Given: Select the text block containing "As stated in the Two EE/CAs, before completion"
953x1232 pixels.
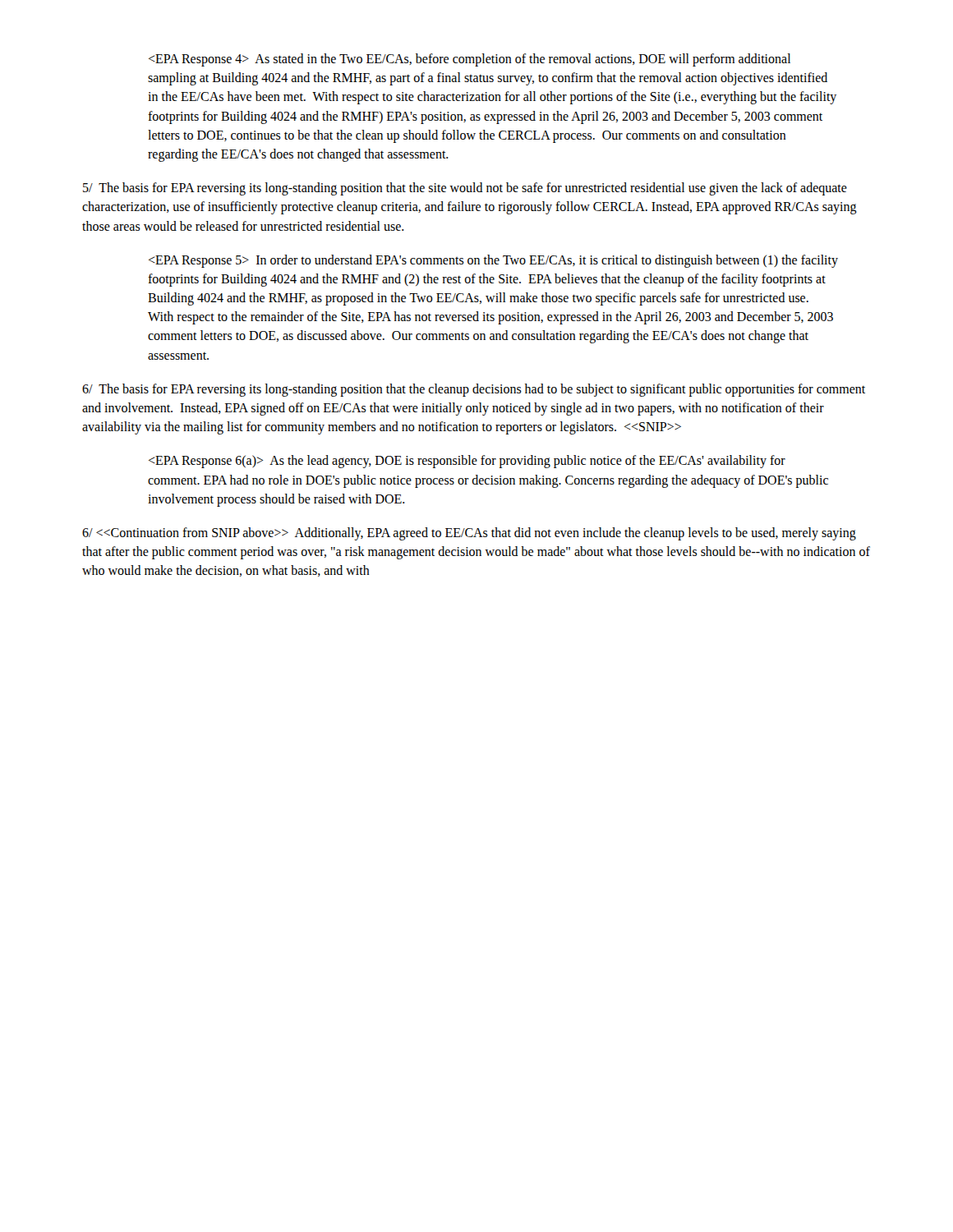Looking at the screenshot, I should click(x=492, y=106).
